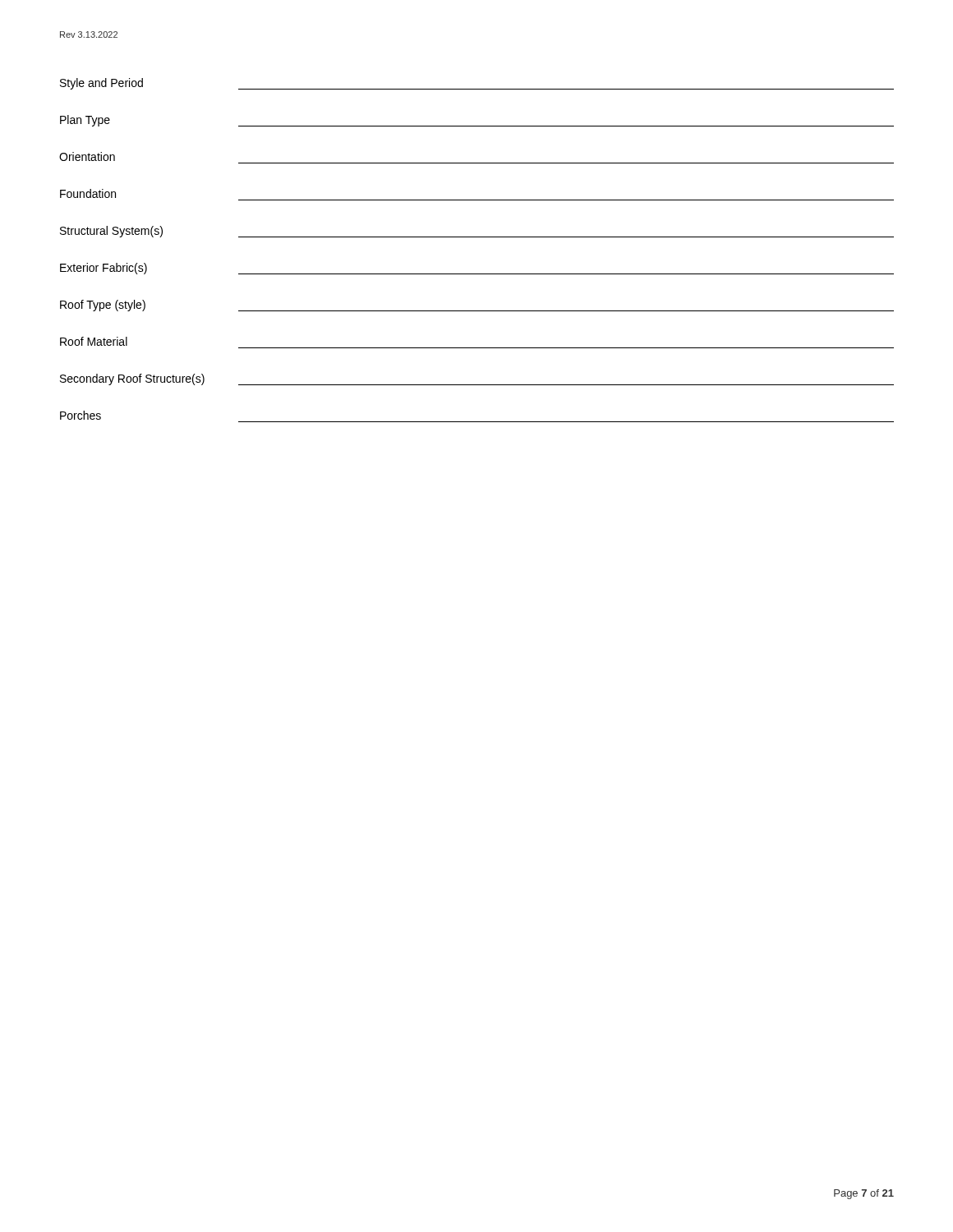Click on the list item with the text "Plan Type"
Image resolution: width=953 pixels, height=1232 pixels.
(476, 119)
